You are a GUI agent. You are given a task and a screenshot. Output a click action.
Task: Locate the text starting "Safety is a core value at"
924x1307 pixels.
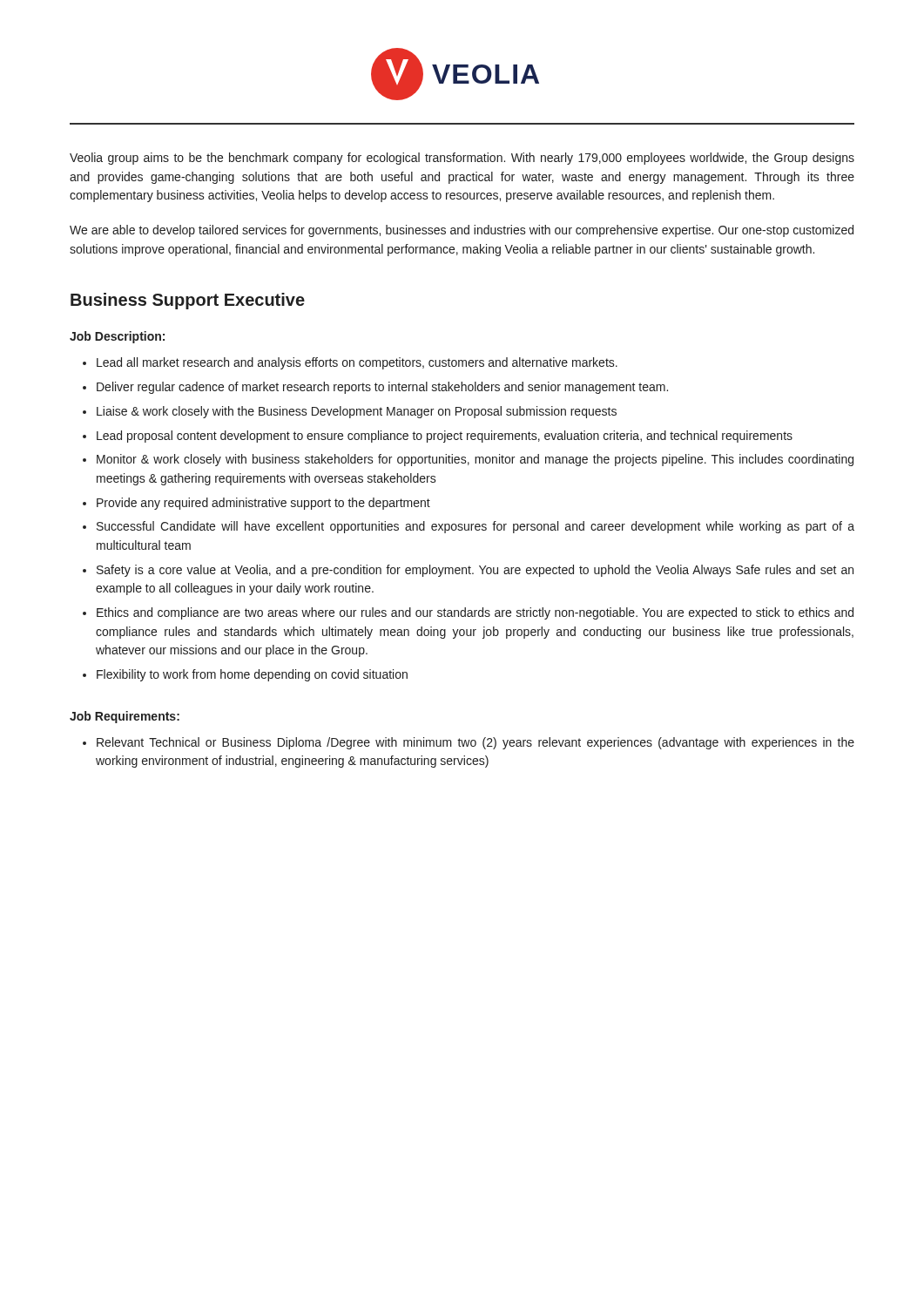click(475, 579)
